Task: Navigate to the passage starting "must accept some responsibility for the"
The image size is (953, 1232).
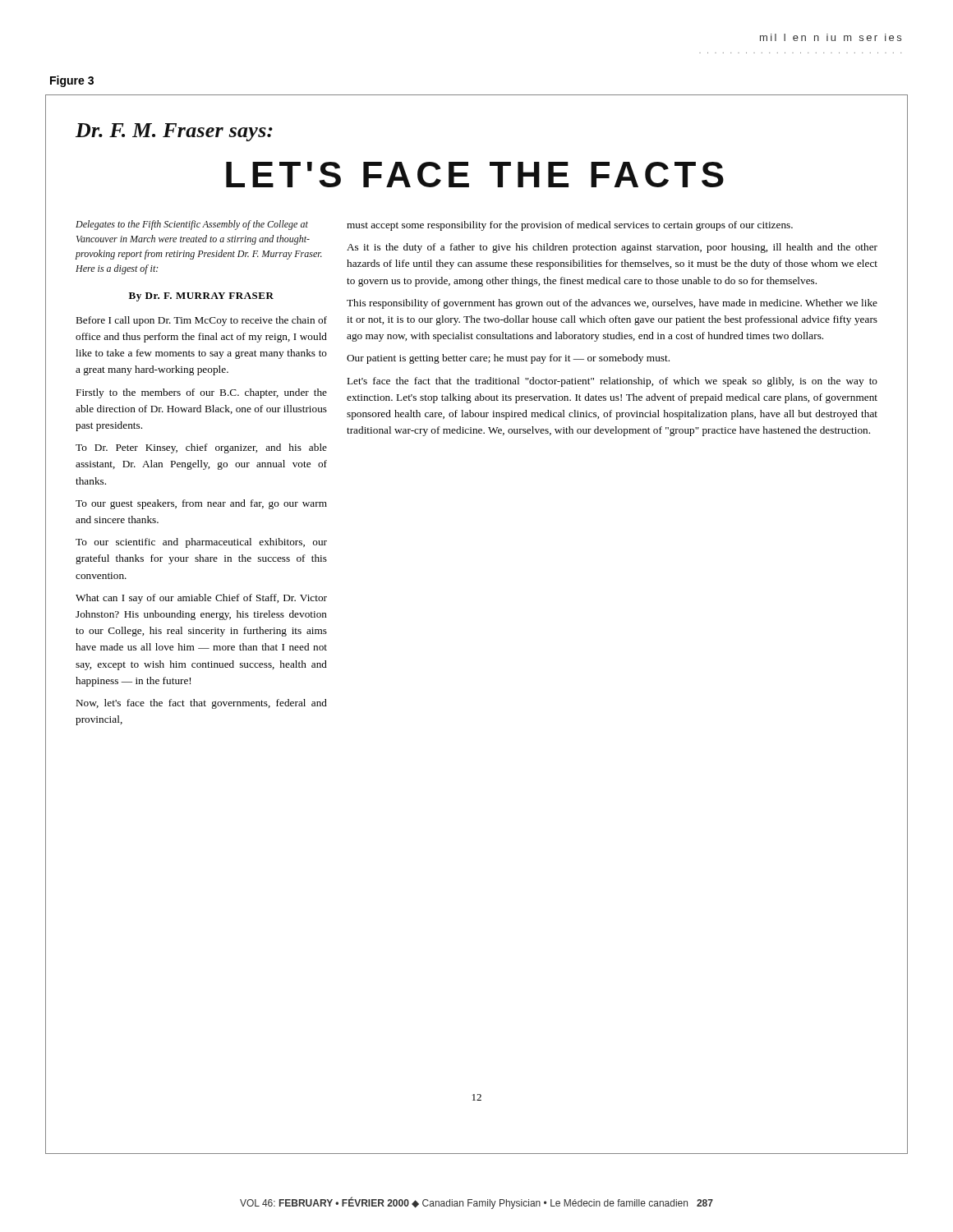Action: click(570, 225)
